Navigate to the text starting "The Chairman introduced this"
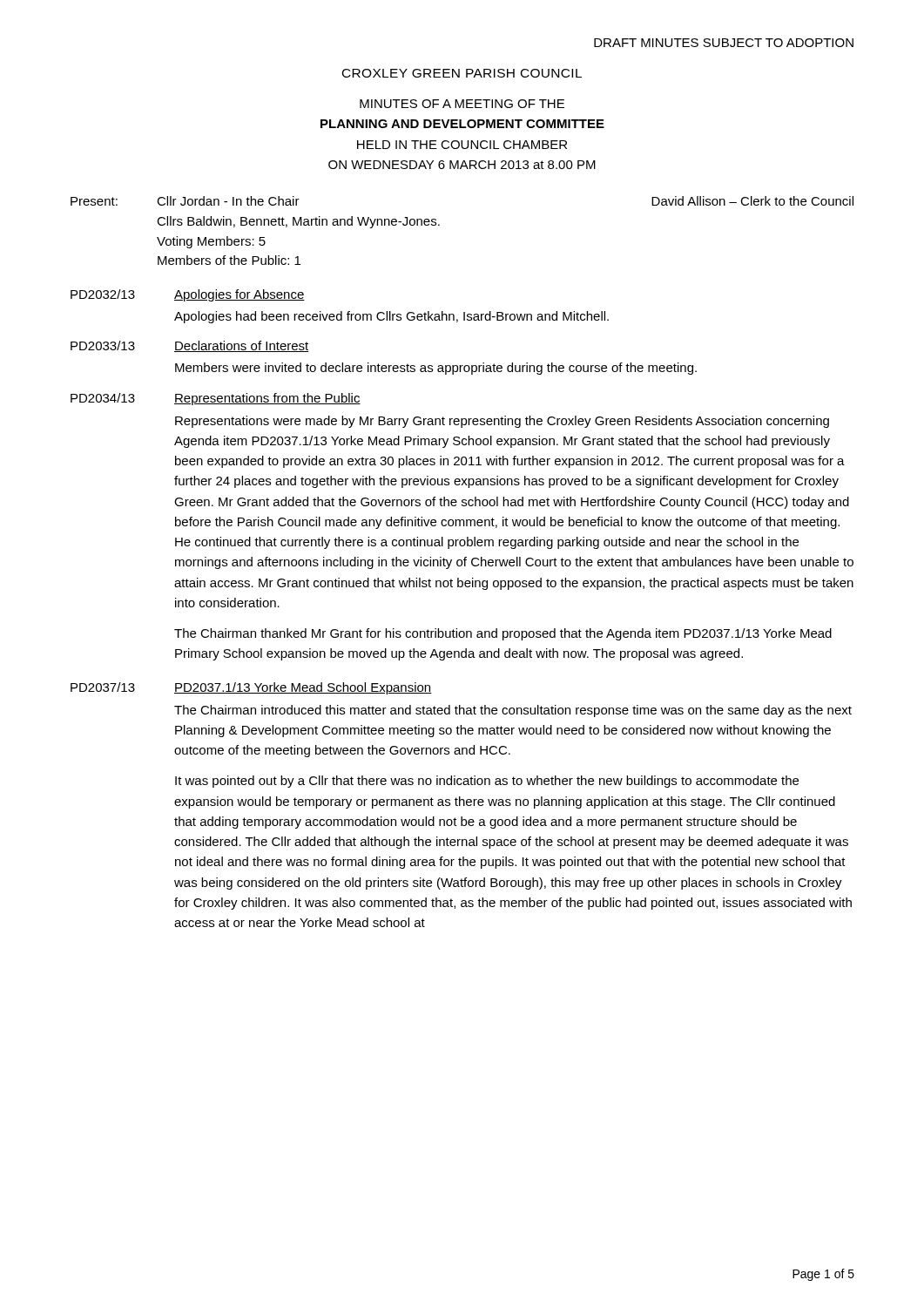The image size is (924, 1307). [513, 730]
